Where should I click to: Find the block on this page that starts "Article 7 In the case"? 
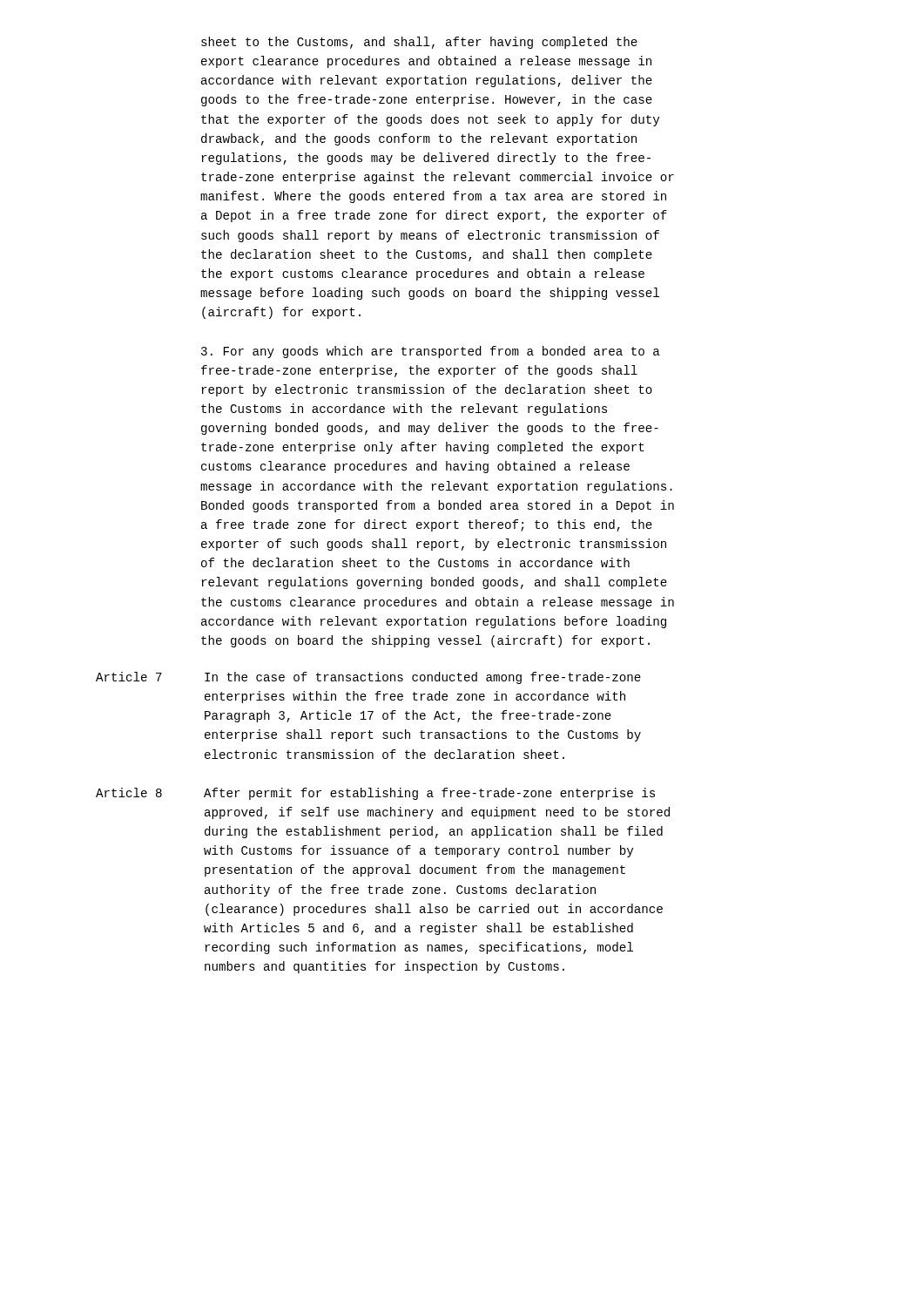point(537,717)
